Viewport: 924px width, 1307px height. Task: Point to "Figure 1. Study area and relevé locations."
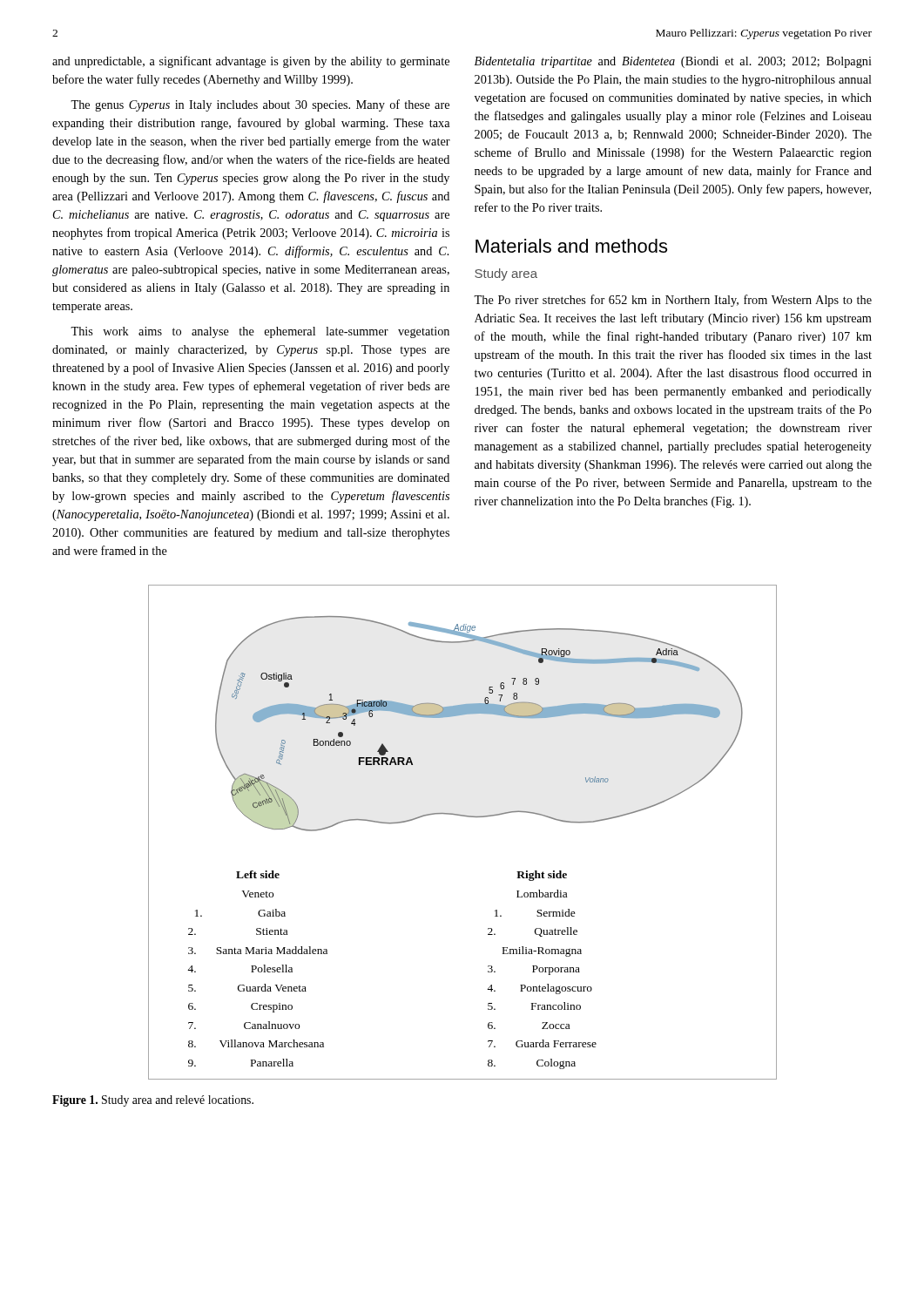[153, 1100]
